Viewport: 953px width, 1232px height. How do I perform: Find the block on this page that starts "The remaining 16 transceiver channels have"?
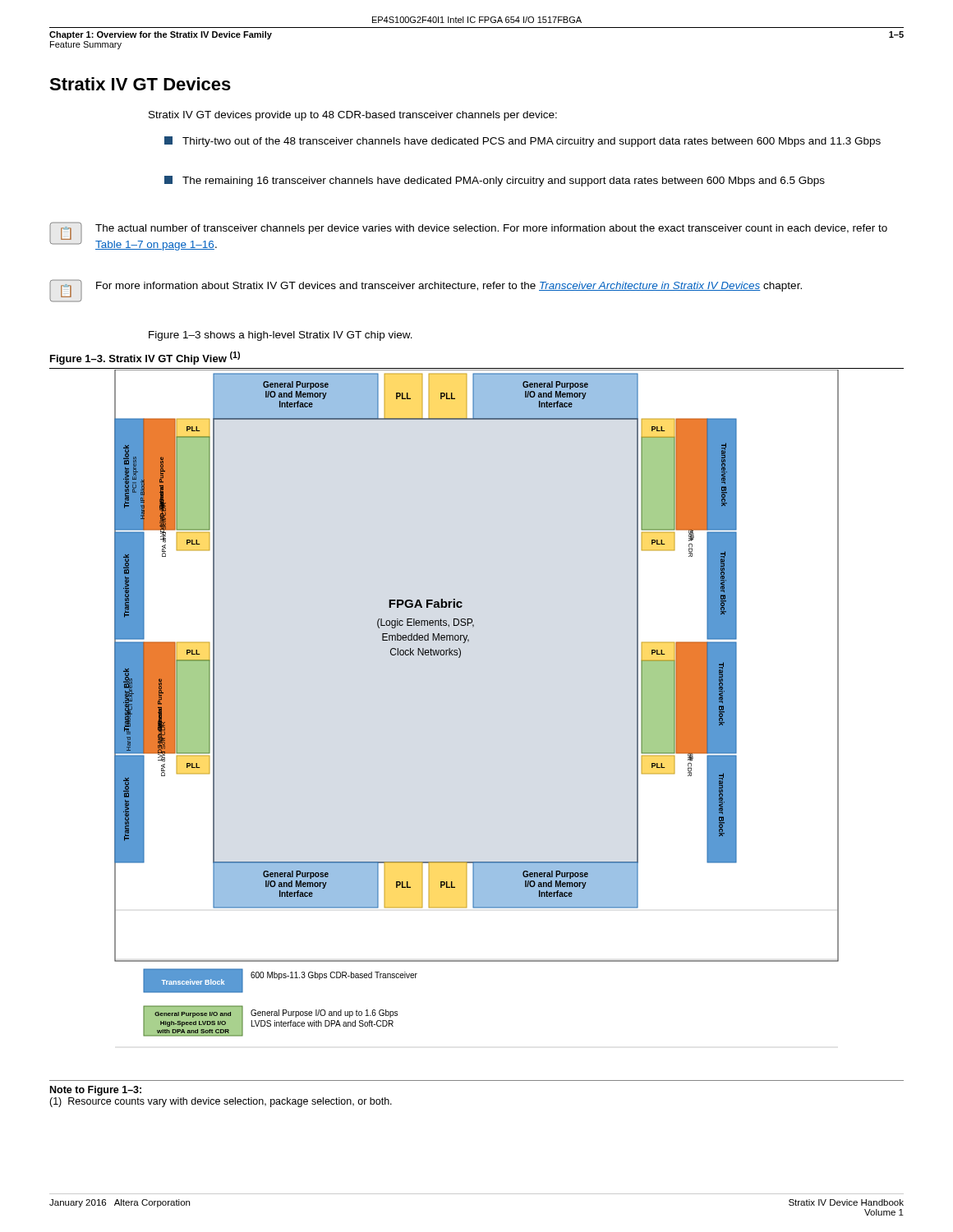[x=495, y=181]
